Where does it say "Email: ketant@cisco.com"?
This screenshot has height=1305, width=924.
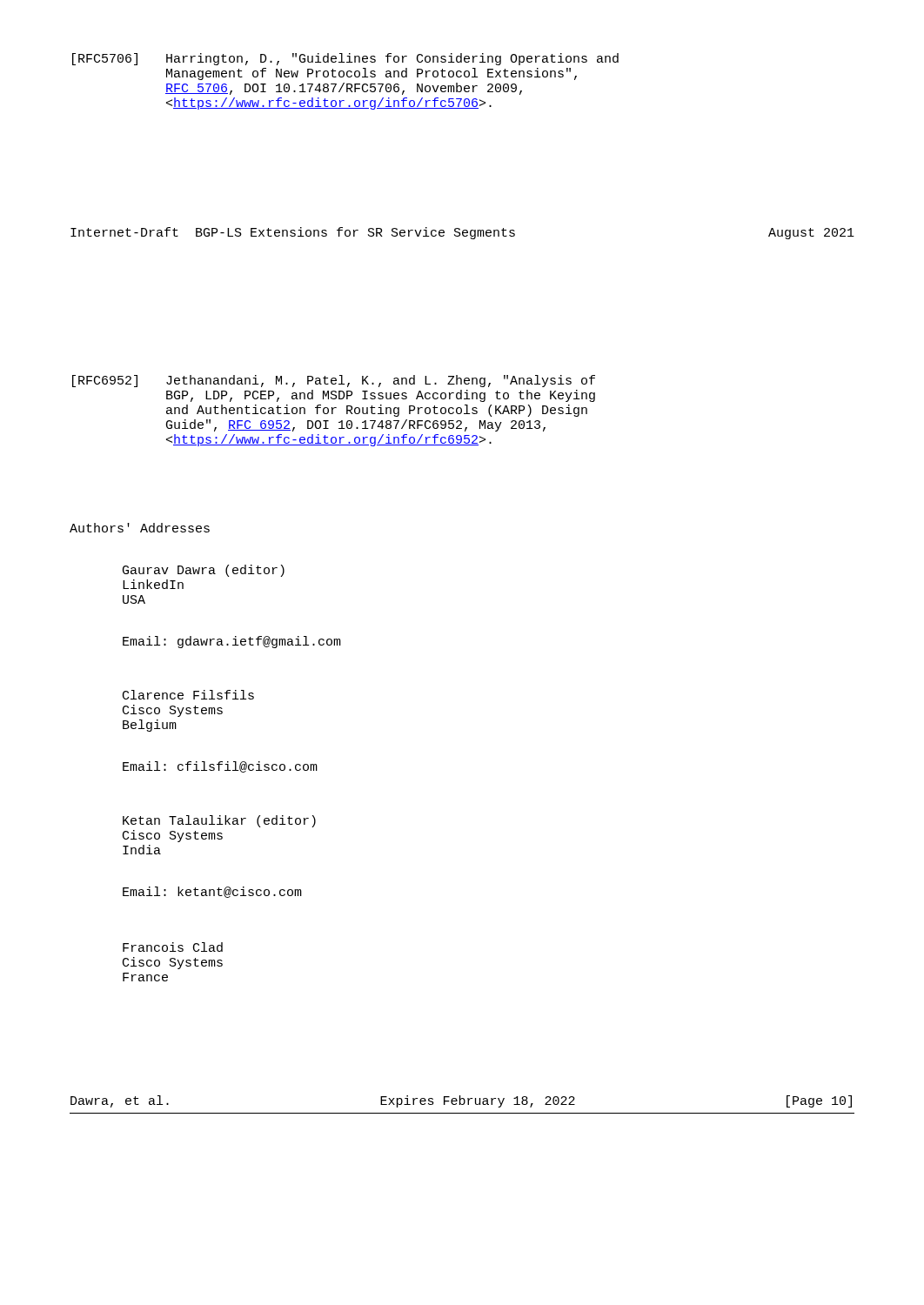[212, 893]
